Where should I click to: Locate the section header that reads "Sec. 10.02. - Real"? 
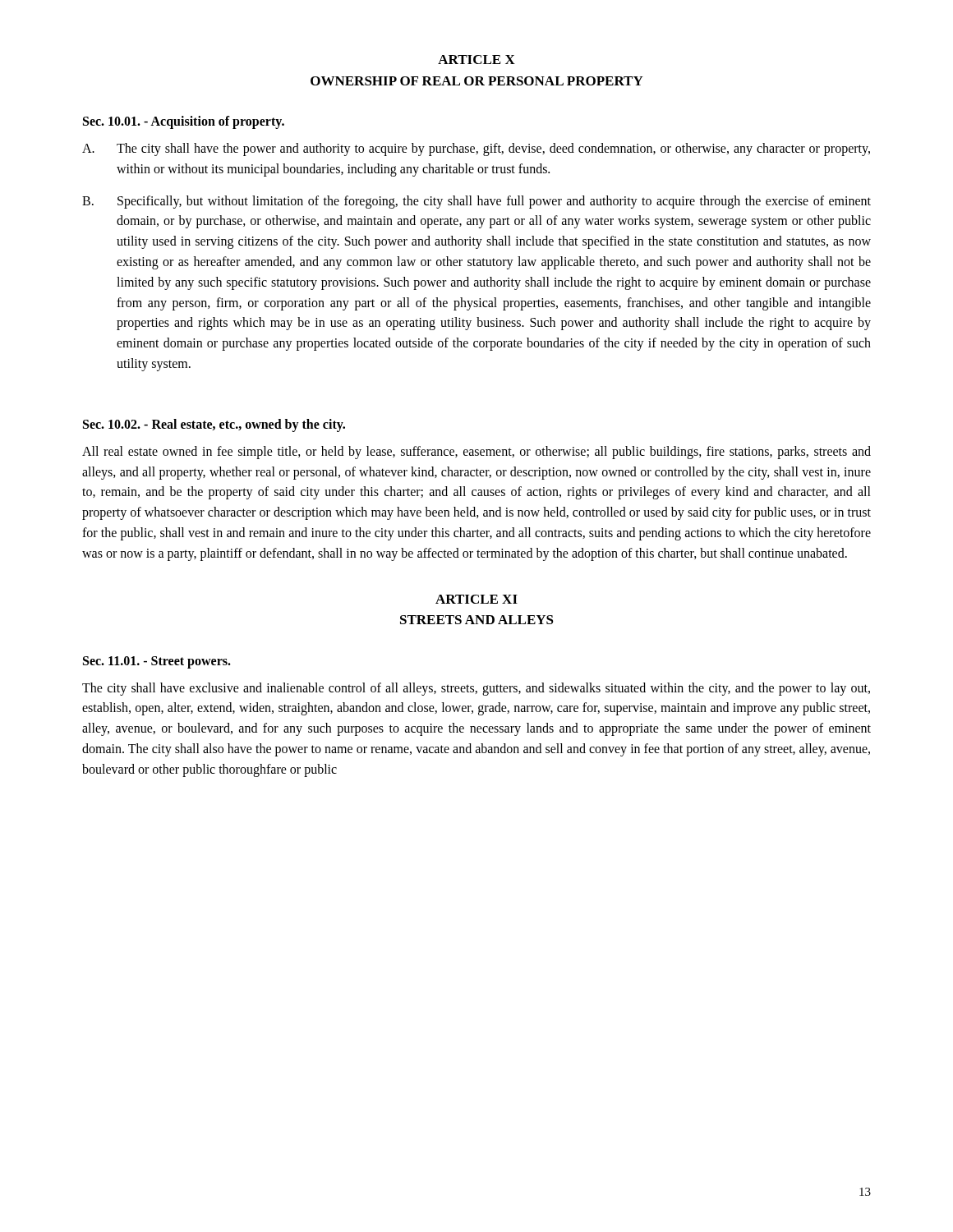click(x=214, y=424)
